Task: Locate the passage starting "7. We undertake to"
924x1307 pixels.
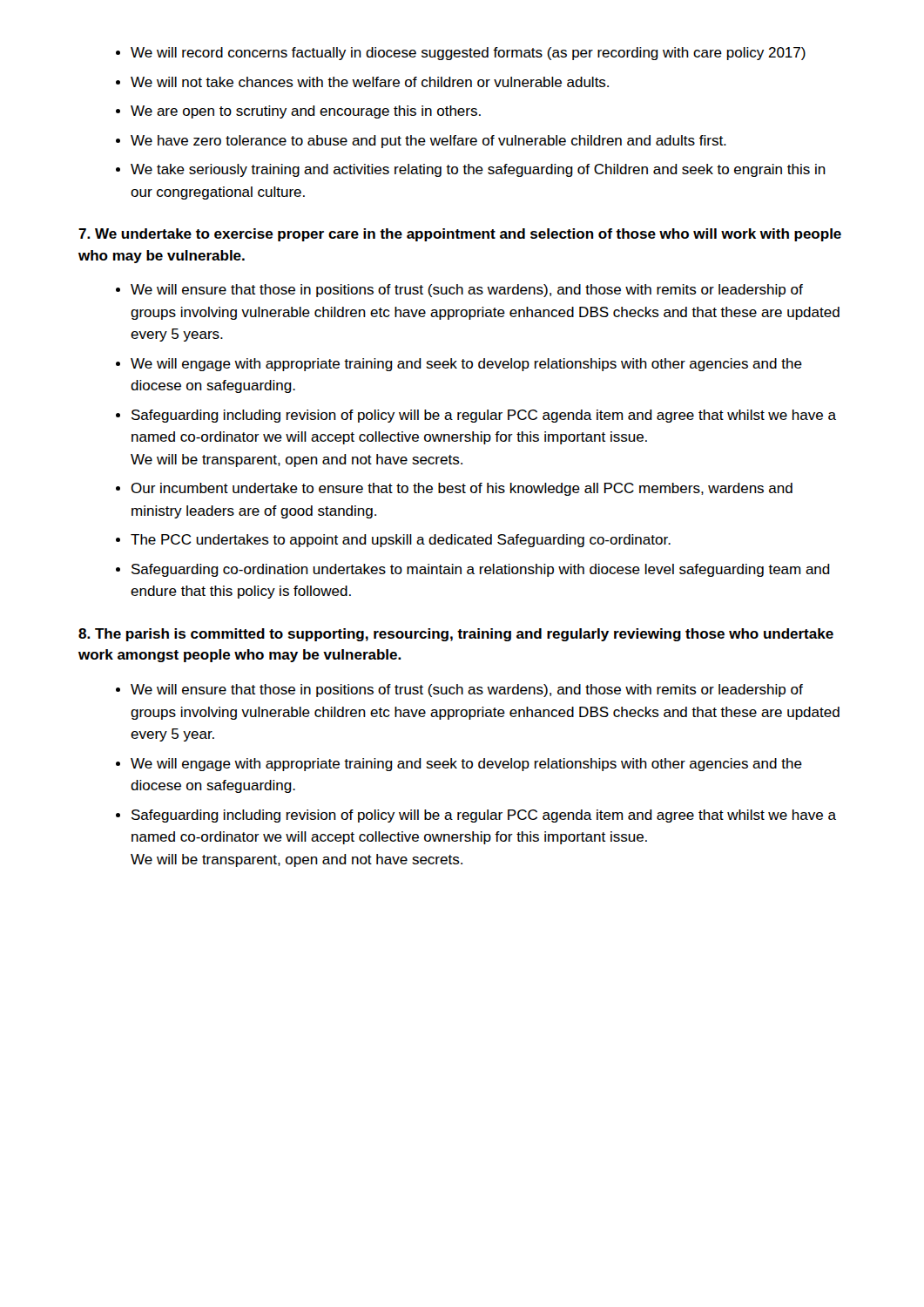Action: pyautogui.click(x=460, y=245)
